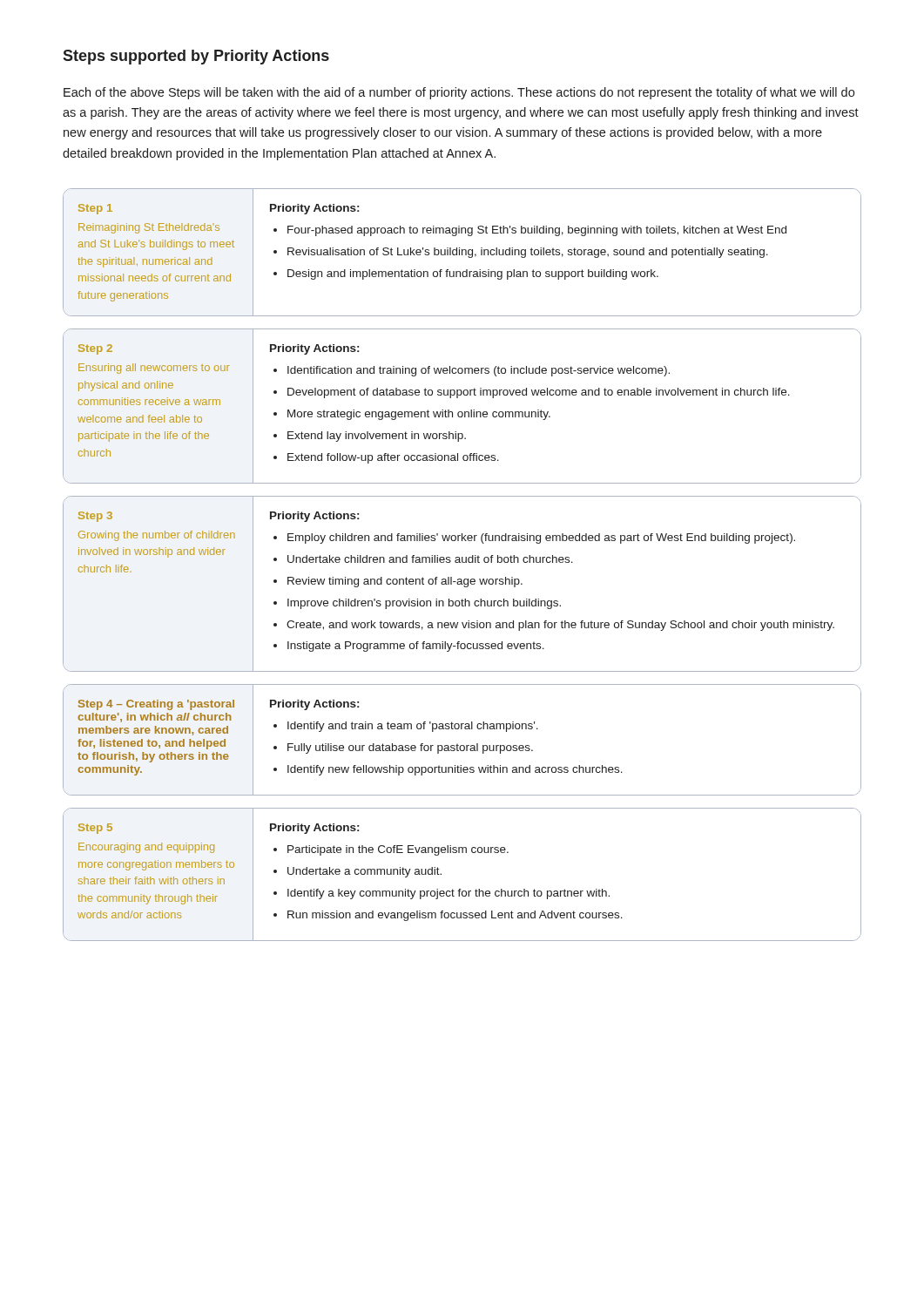Screen dimensions: 1307x924
Task: Find "Steps supported by Priority Actions" on this page
Action: pyautogui.click(x=196, y=56)
